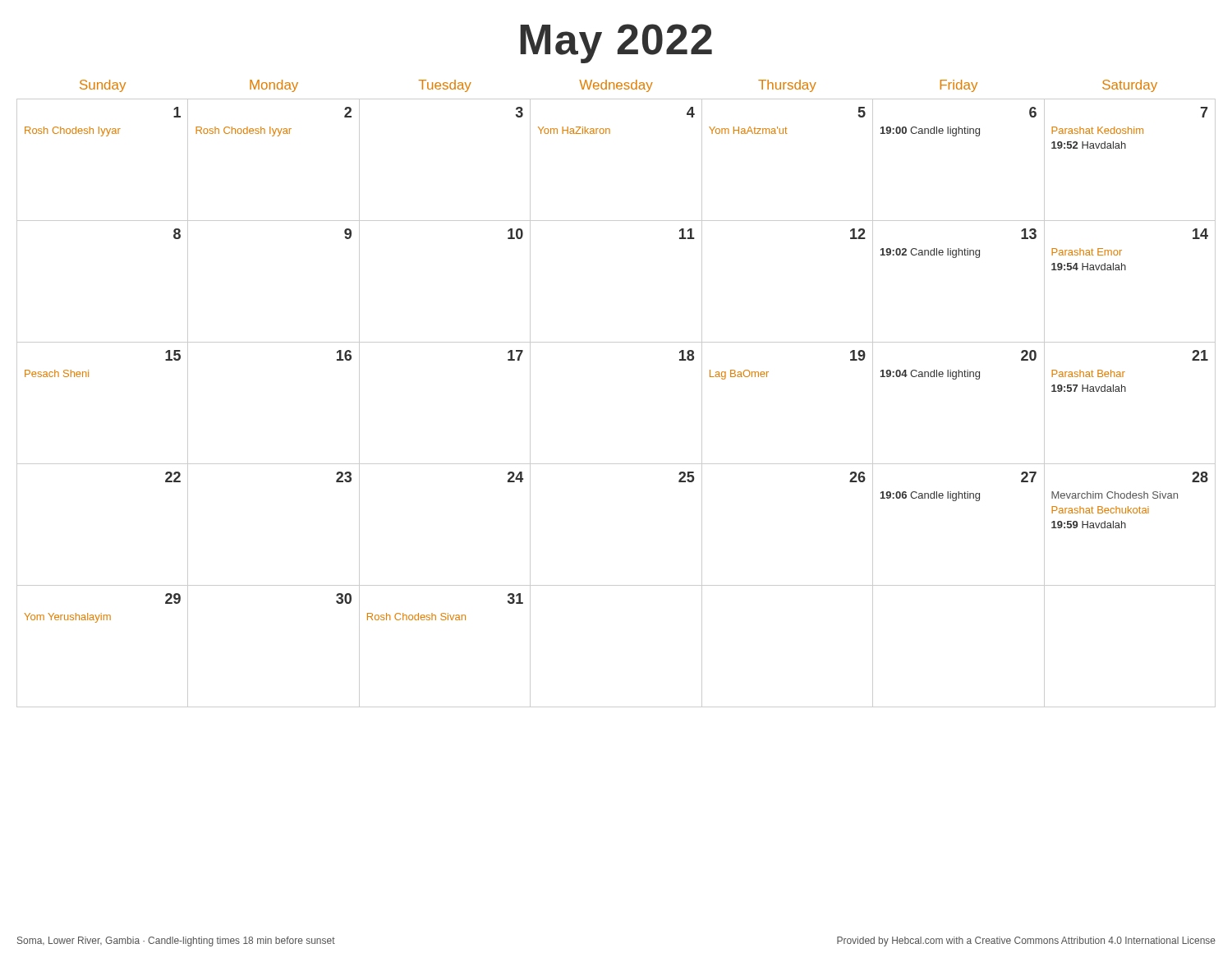
Task: Locate the table with the text "27 19:06 Candle lighting"
Action: click(616, 390)
